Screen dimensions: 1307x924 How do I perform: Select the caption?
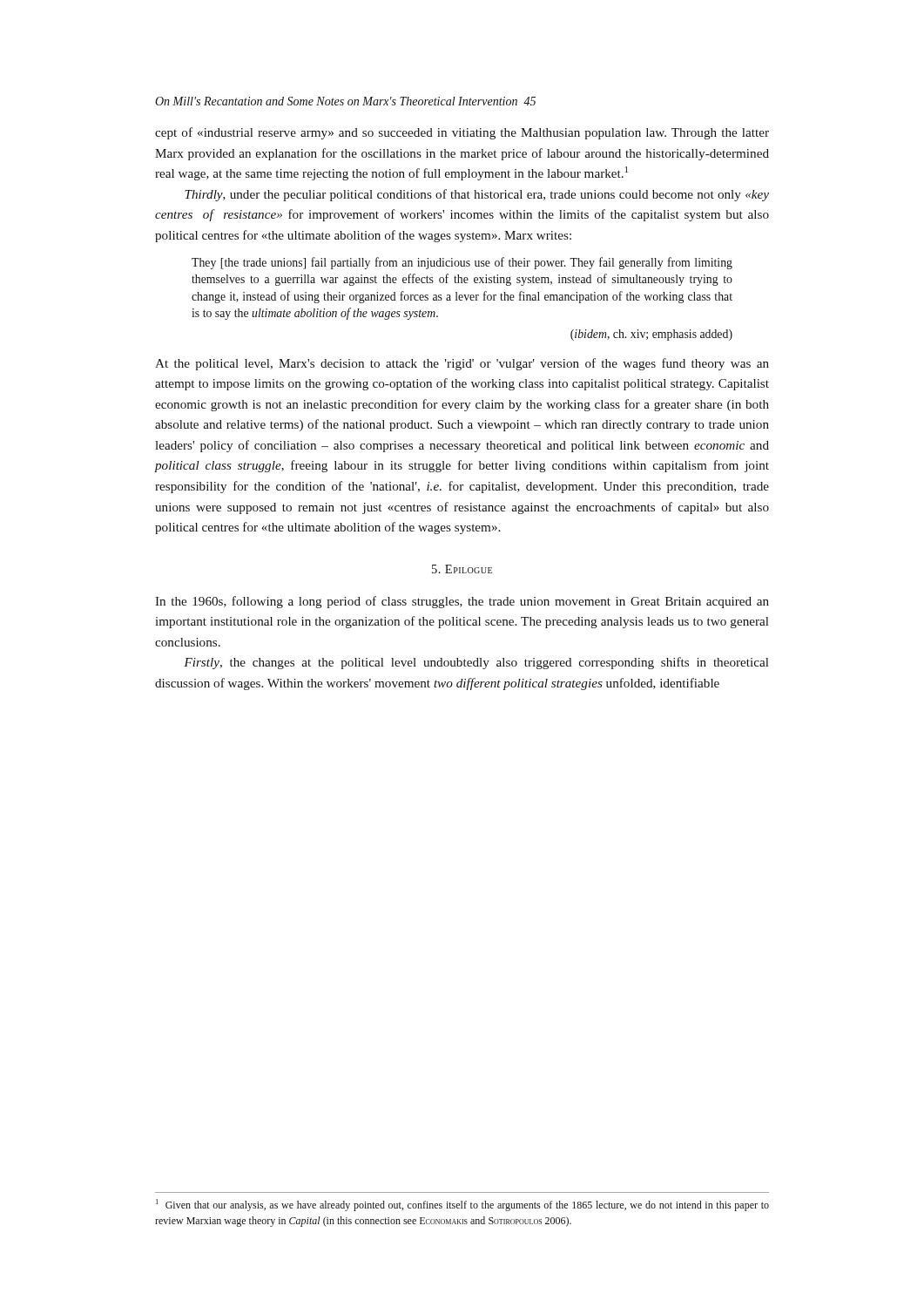(x=651, y=334)
